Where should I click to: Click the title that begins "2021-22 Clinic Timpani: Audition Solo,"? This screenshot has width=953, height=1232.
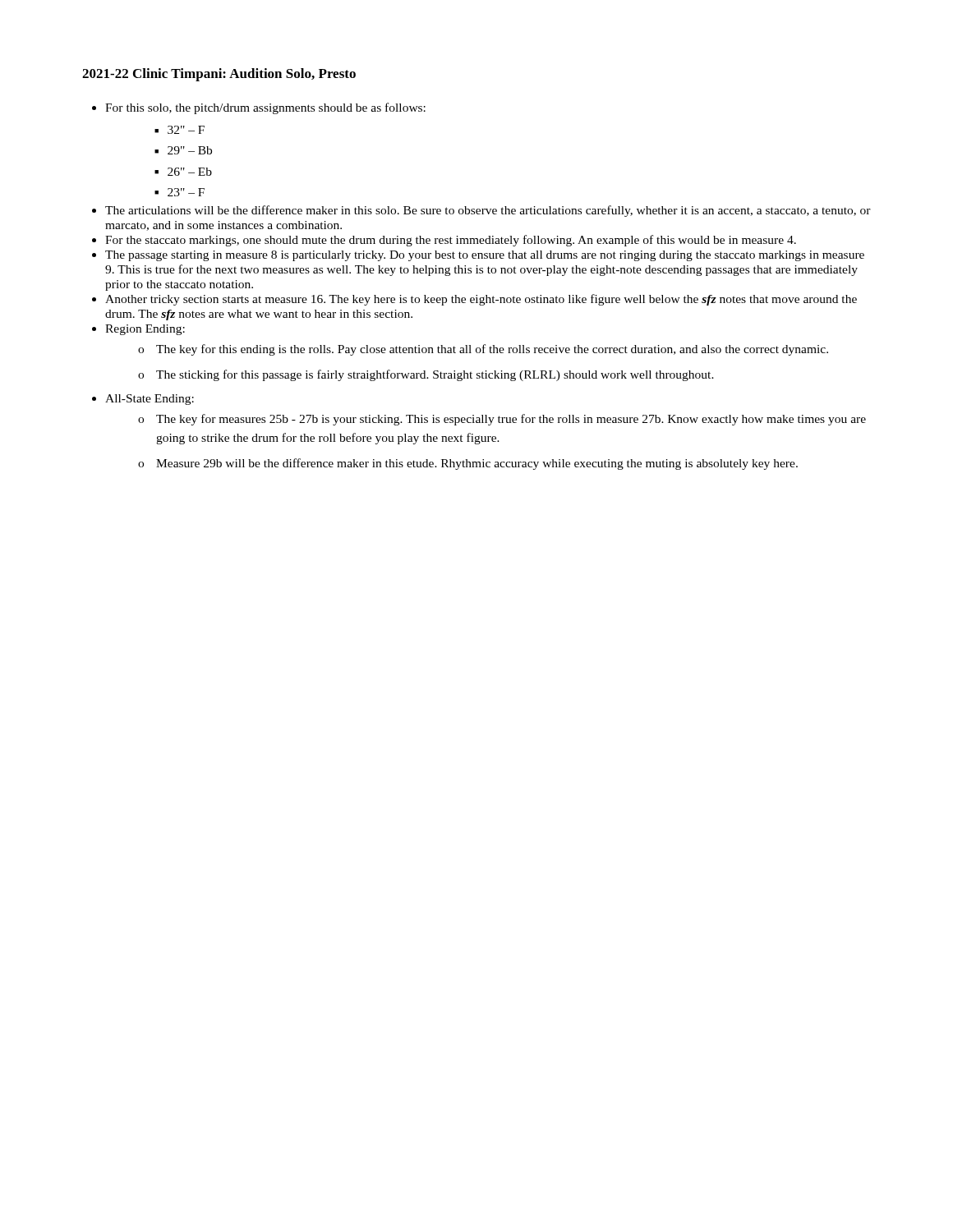(219, 75)
